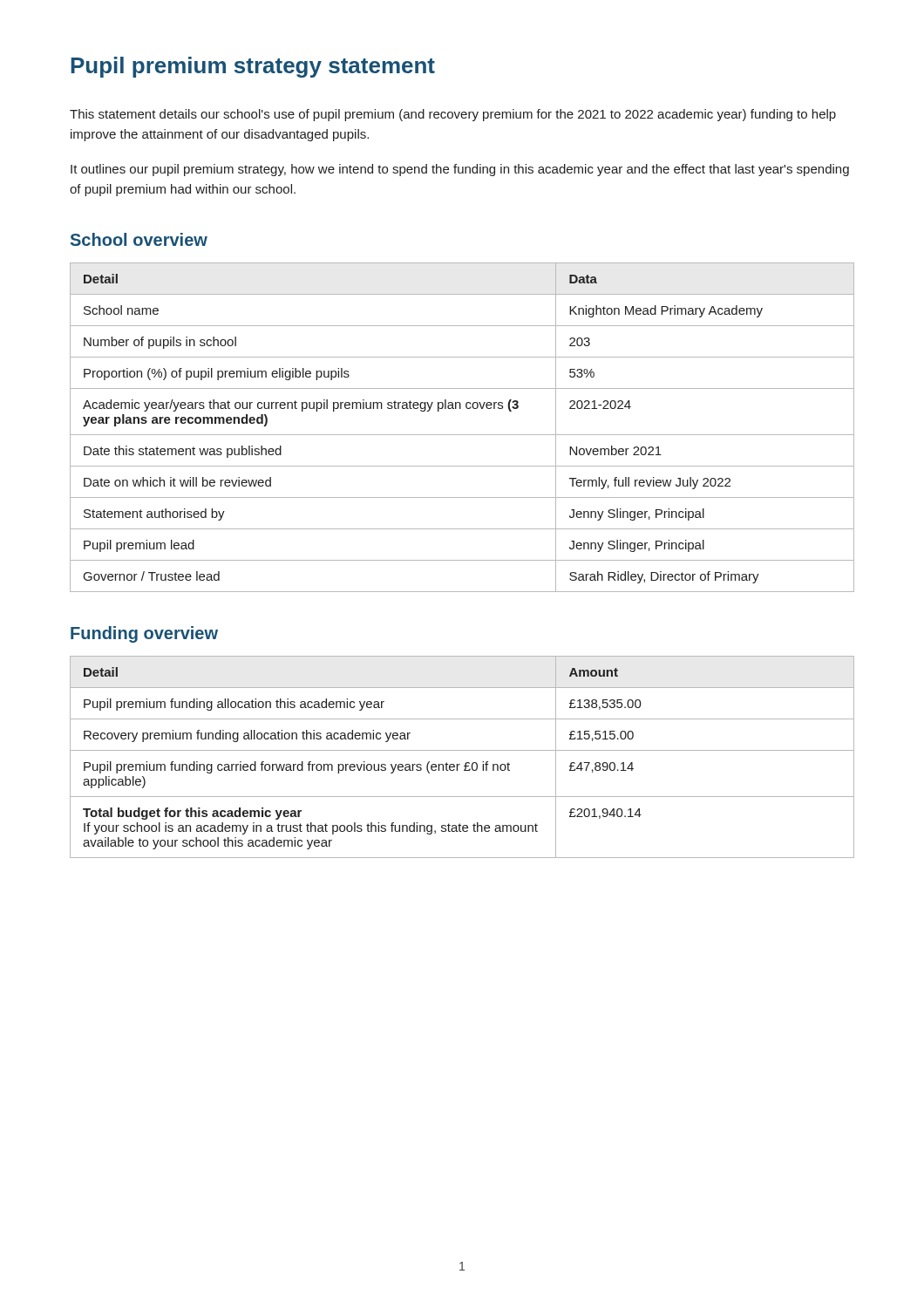Select the text block that reads "It outlines our pupil premium strategy, how we"
The height and width of the screenshot is (1308, 924).
(x=460, y=178)
